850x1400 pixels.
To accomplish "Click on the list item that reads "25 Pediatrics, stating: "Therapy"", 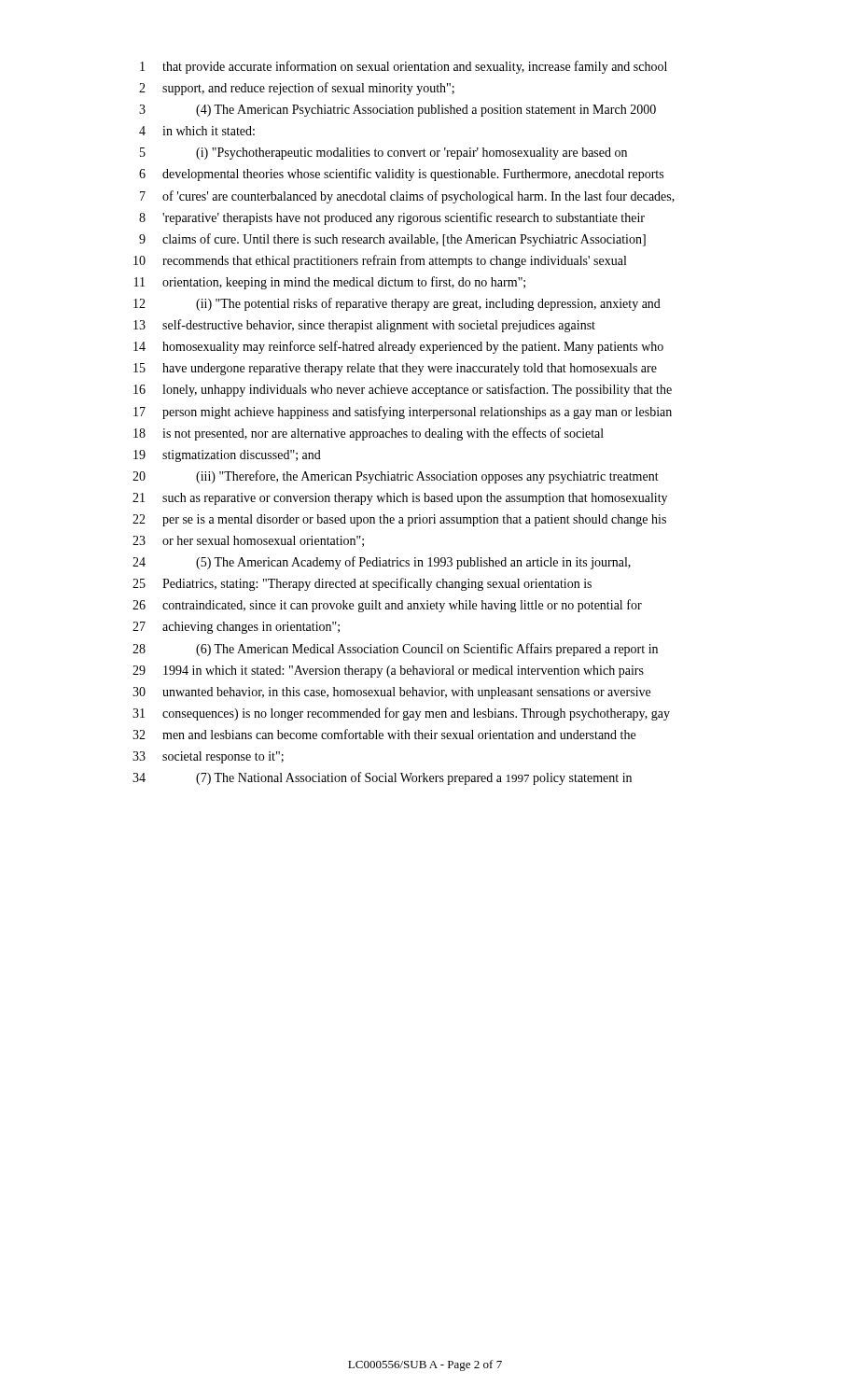I will click(x=425, y=584).
